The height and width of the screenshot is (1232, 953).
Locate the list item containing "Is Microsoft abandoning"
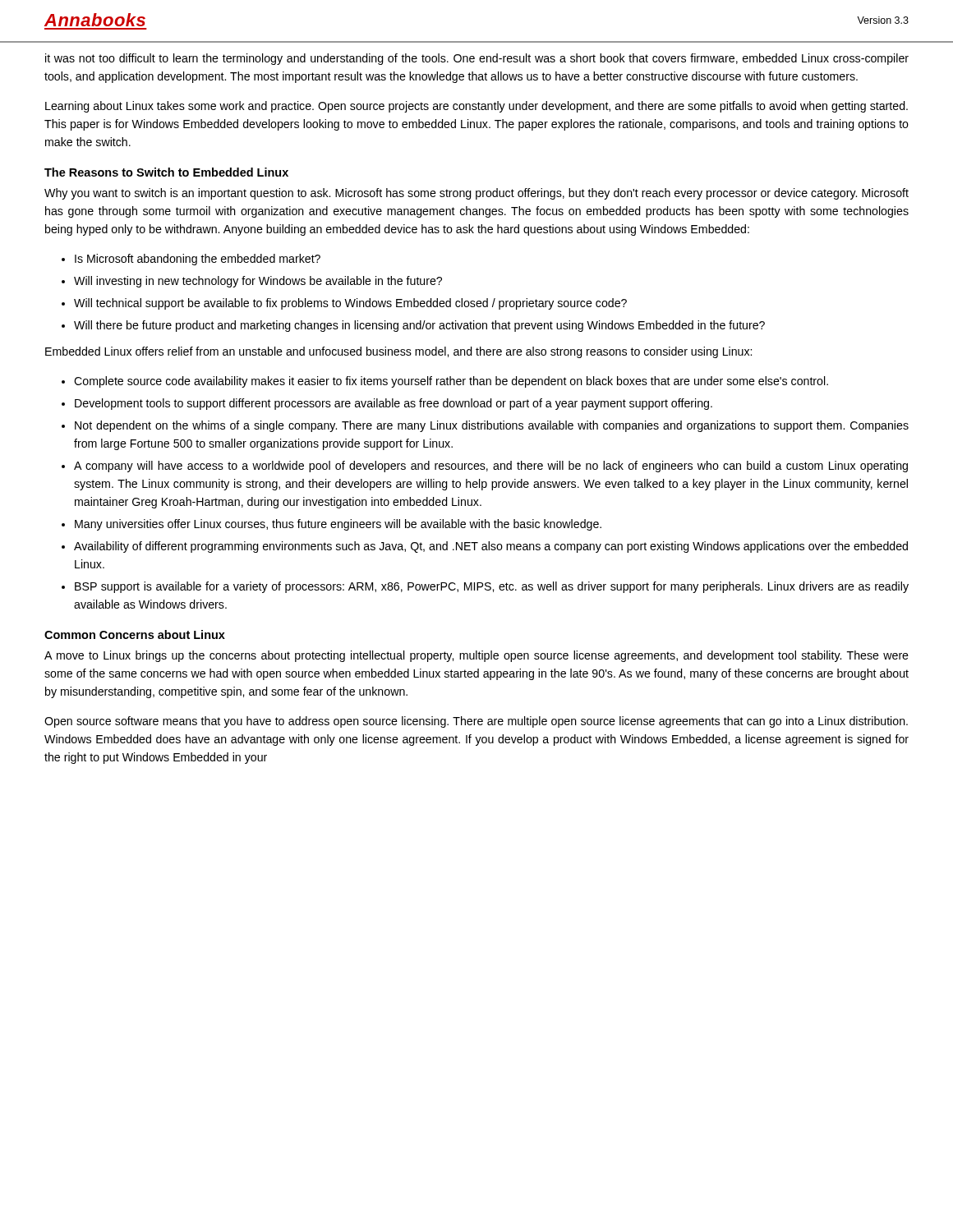pos(197,259)
